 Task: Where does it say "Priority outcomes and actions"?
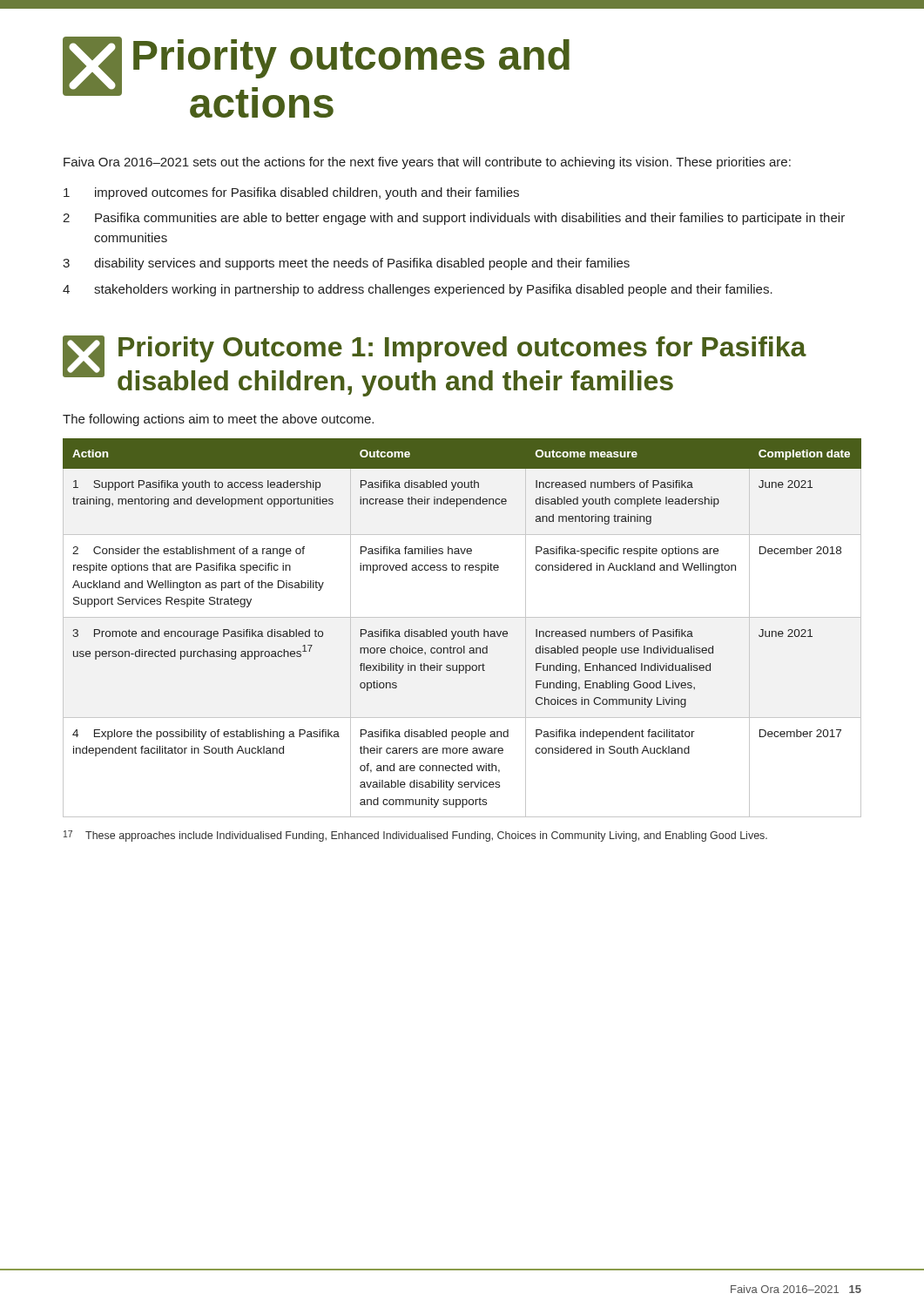tap(317, 79)
